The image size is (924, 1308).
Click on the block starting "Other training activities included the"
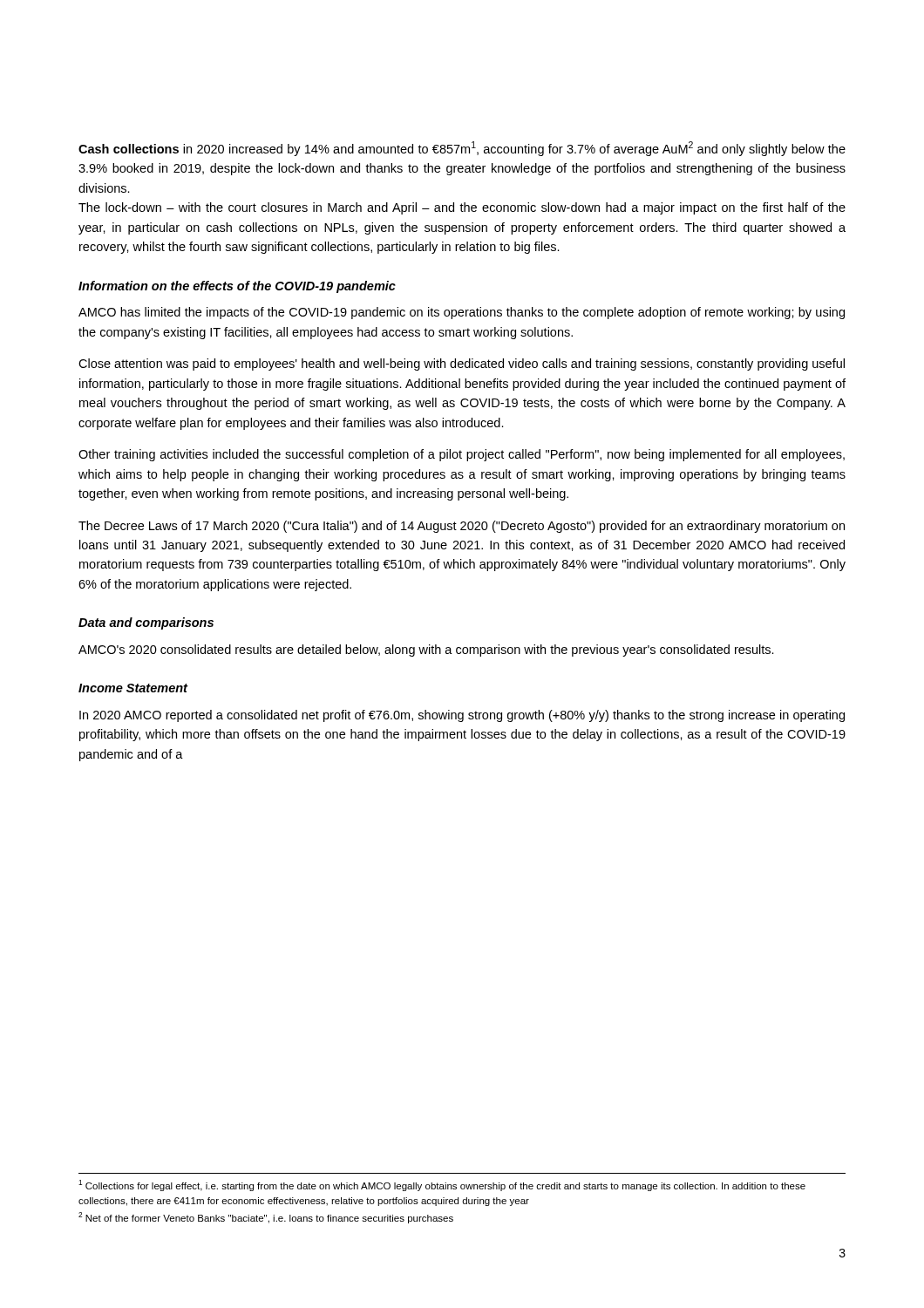(x=462, y=474)
